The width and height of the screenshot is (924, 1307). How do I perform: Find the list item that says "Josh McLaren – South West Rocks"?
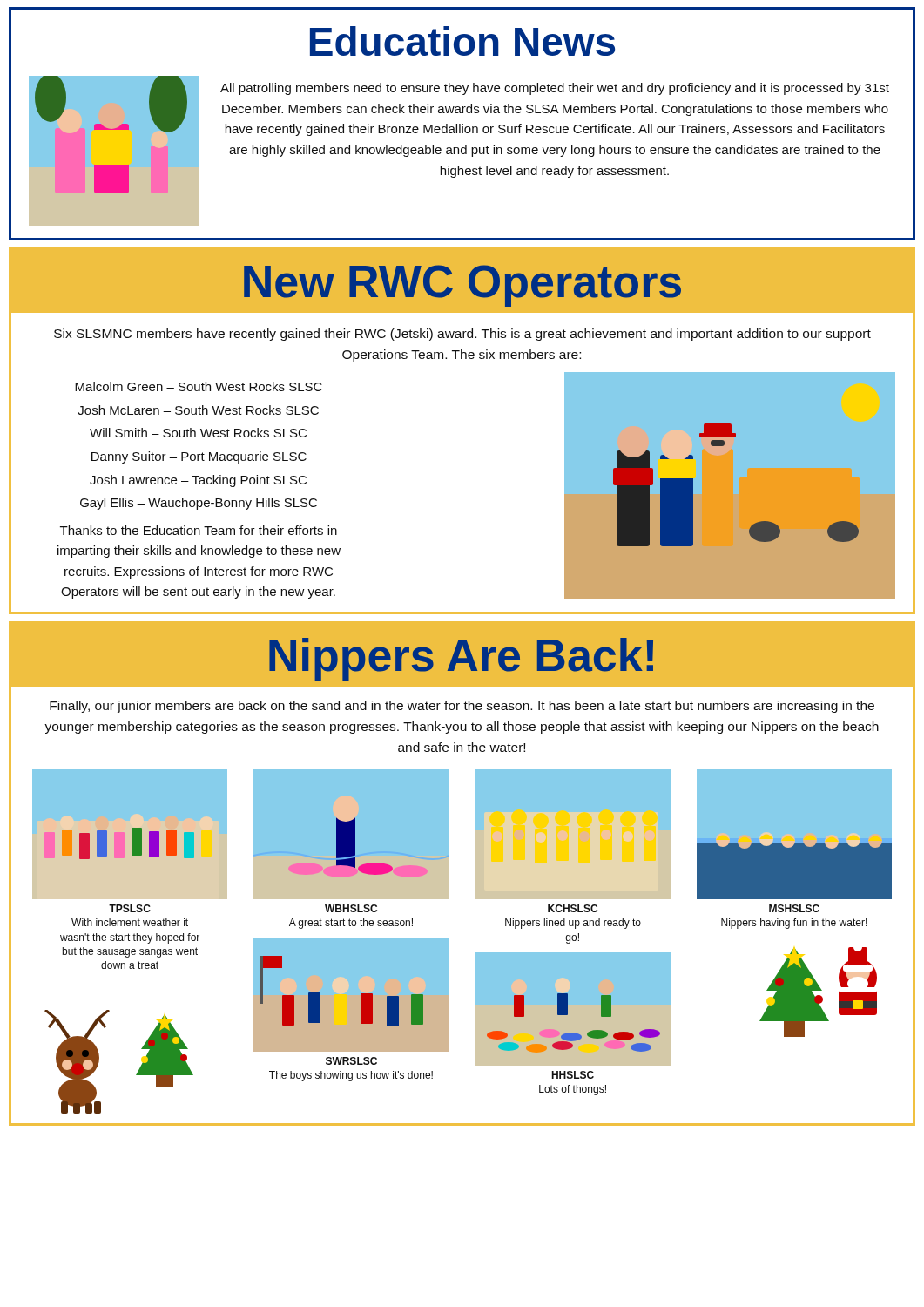tap(199, 410)
